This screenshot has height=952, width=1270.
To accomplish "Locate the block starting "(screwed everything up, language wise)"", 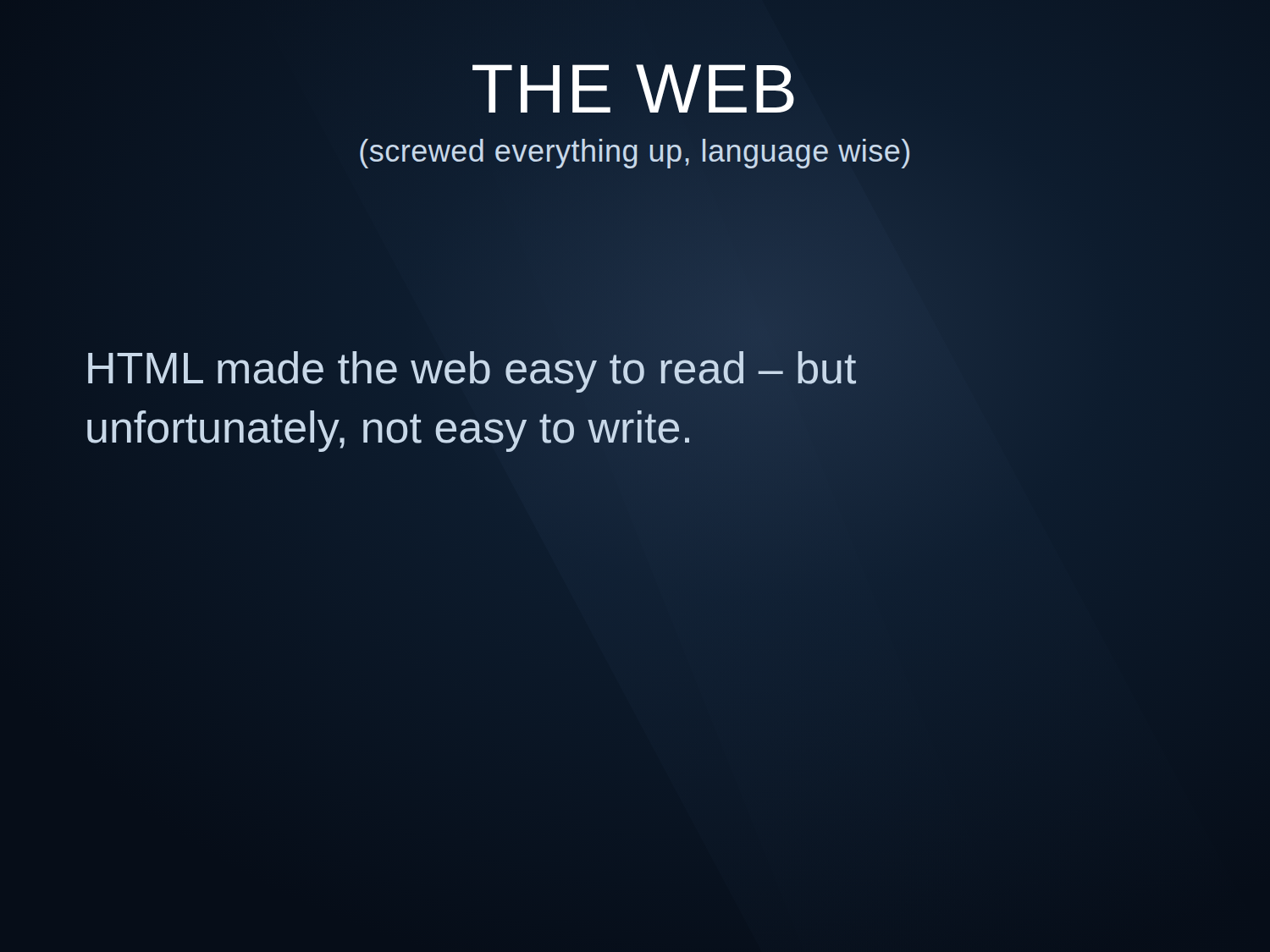I will coord(635,152).
